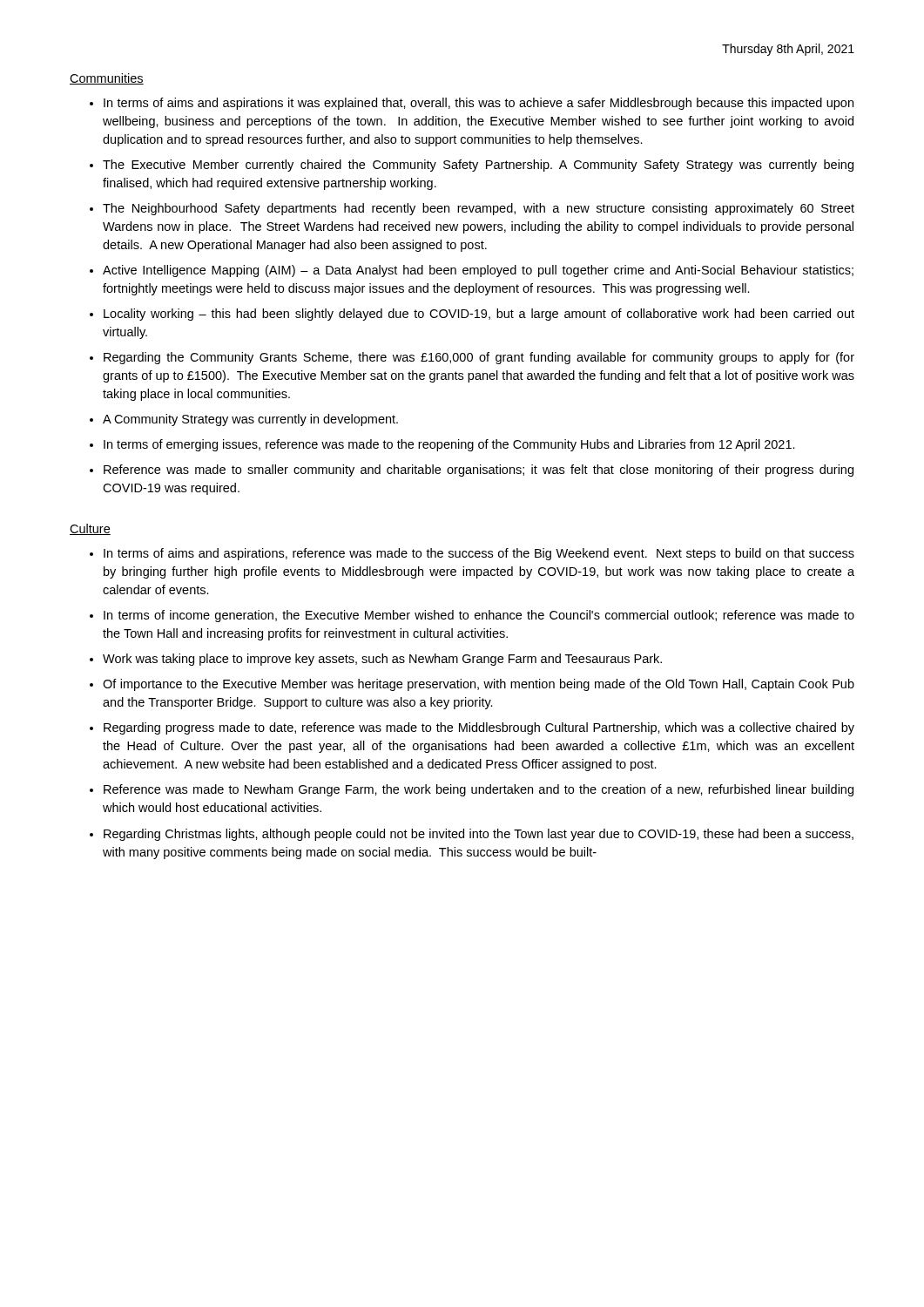This screenshot has width=924, height=1307.
Task: Point to the text block starting "Locality working – this"
Action: pos(479,323)
